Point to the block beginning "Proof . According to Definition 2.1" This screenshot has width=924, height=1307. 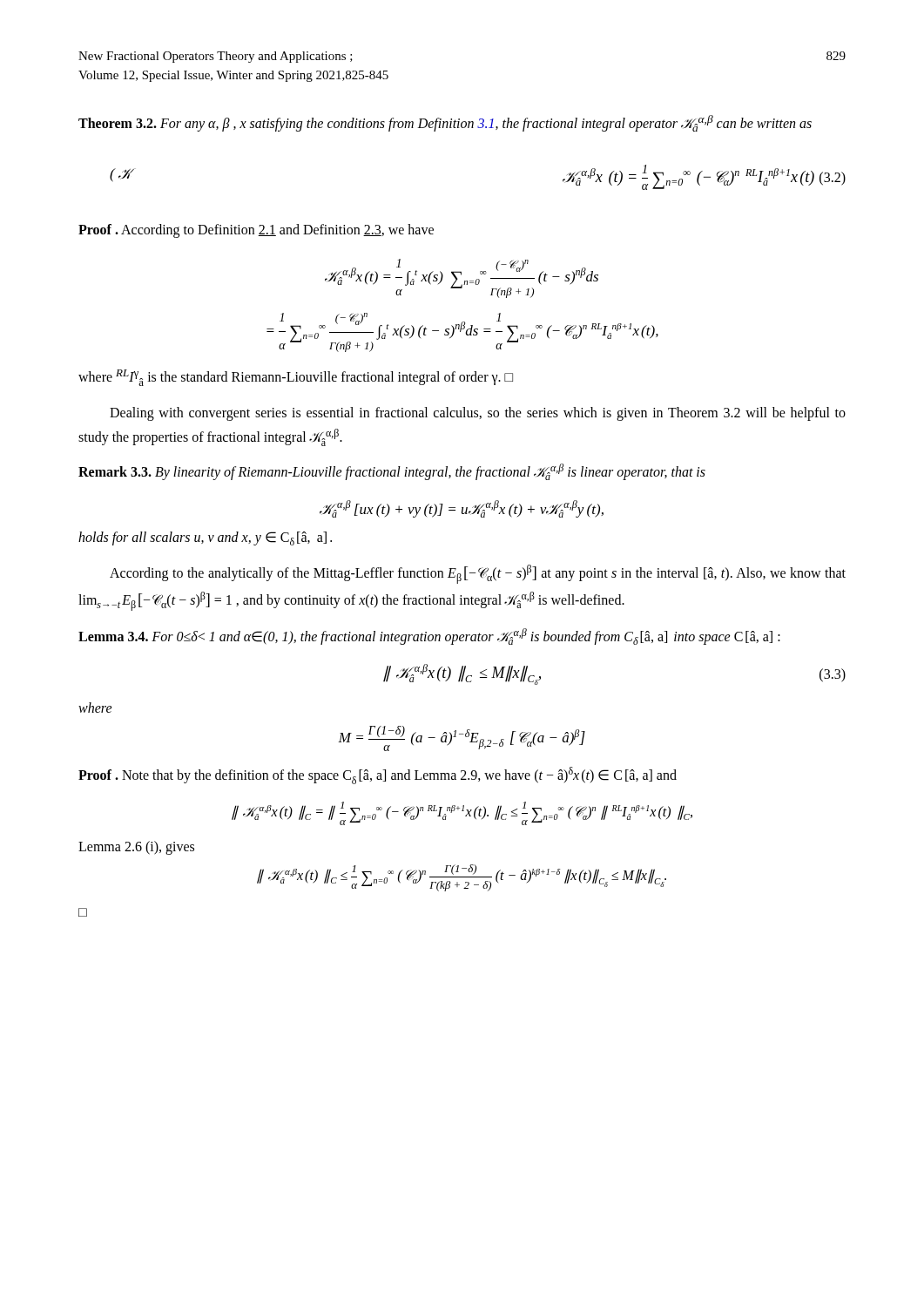coord(256,230)
